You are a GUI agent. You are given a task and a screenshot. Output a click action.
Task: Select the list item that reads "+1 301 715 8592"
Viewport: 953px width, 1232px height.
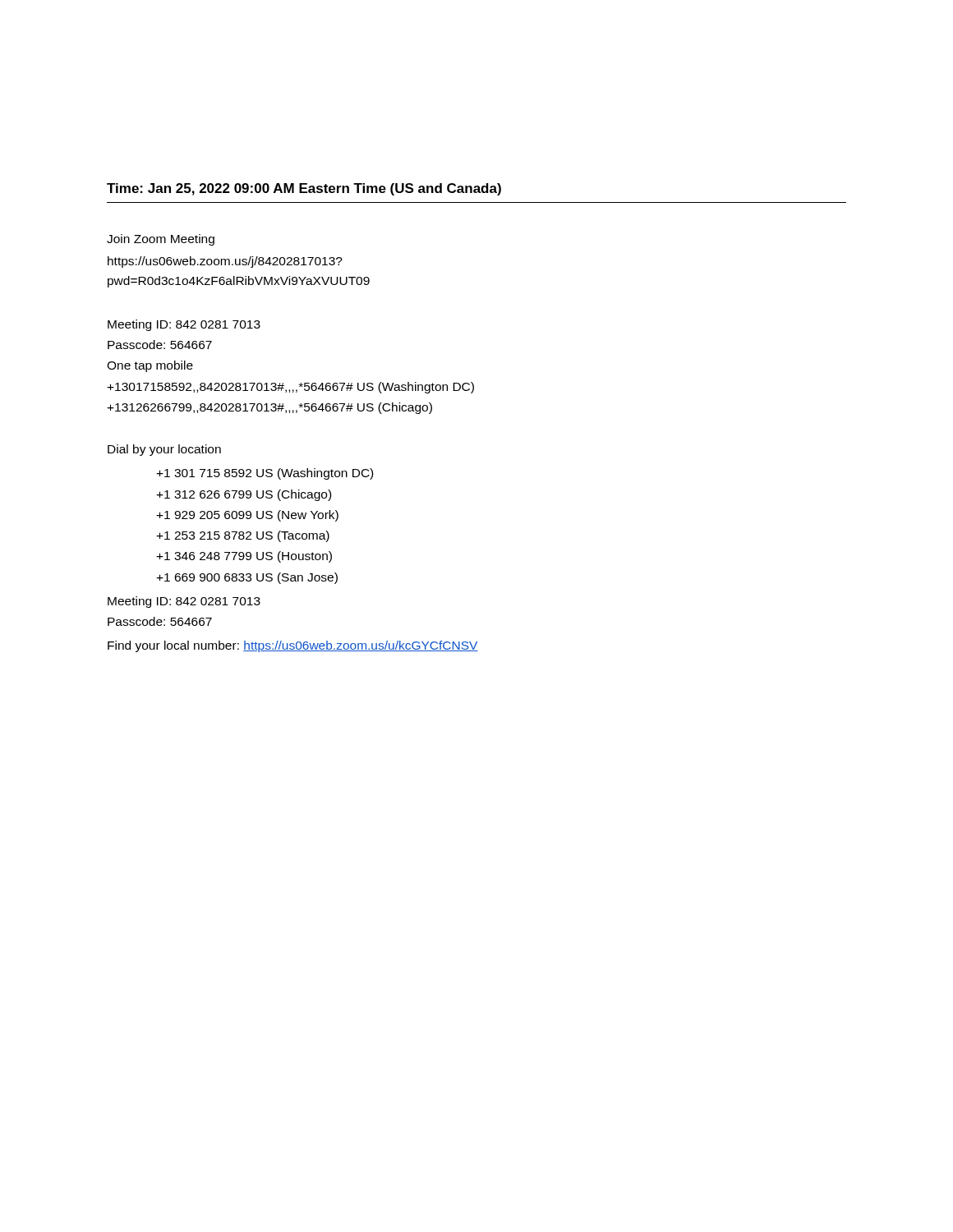click(265, 473)
